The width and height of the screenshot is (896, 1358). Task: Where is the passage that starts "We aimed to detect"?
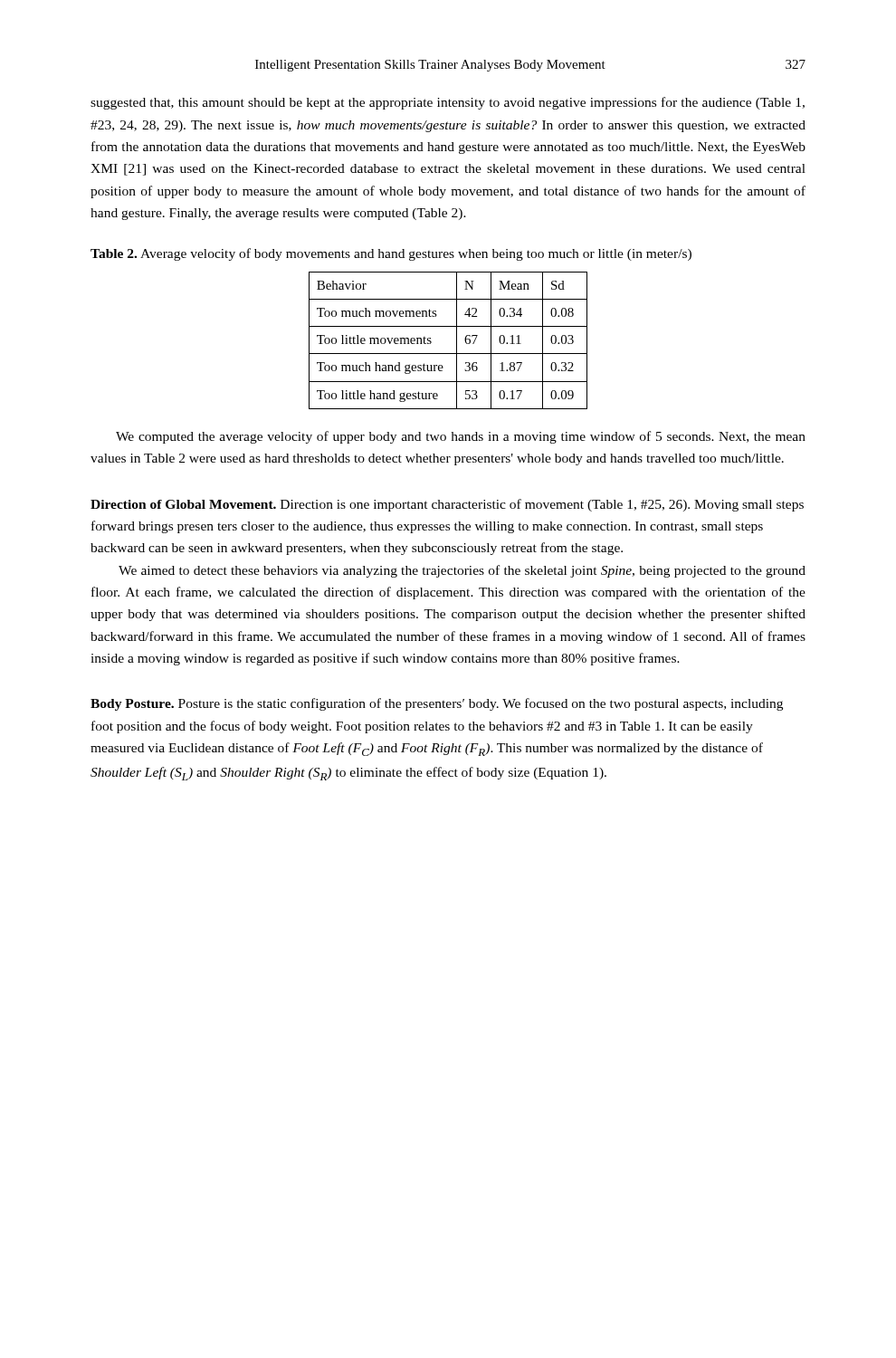pos(448,614)
